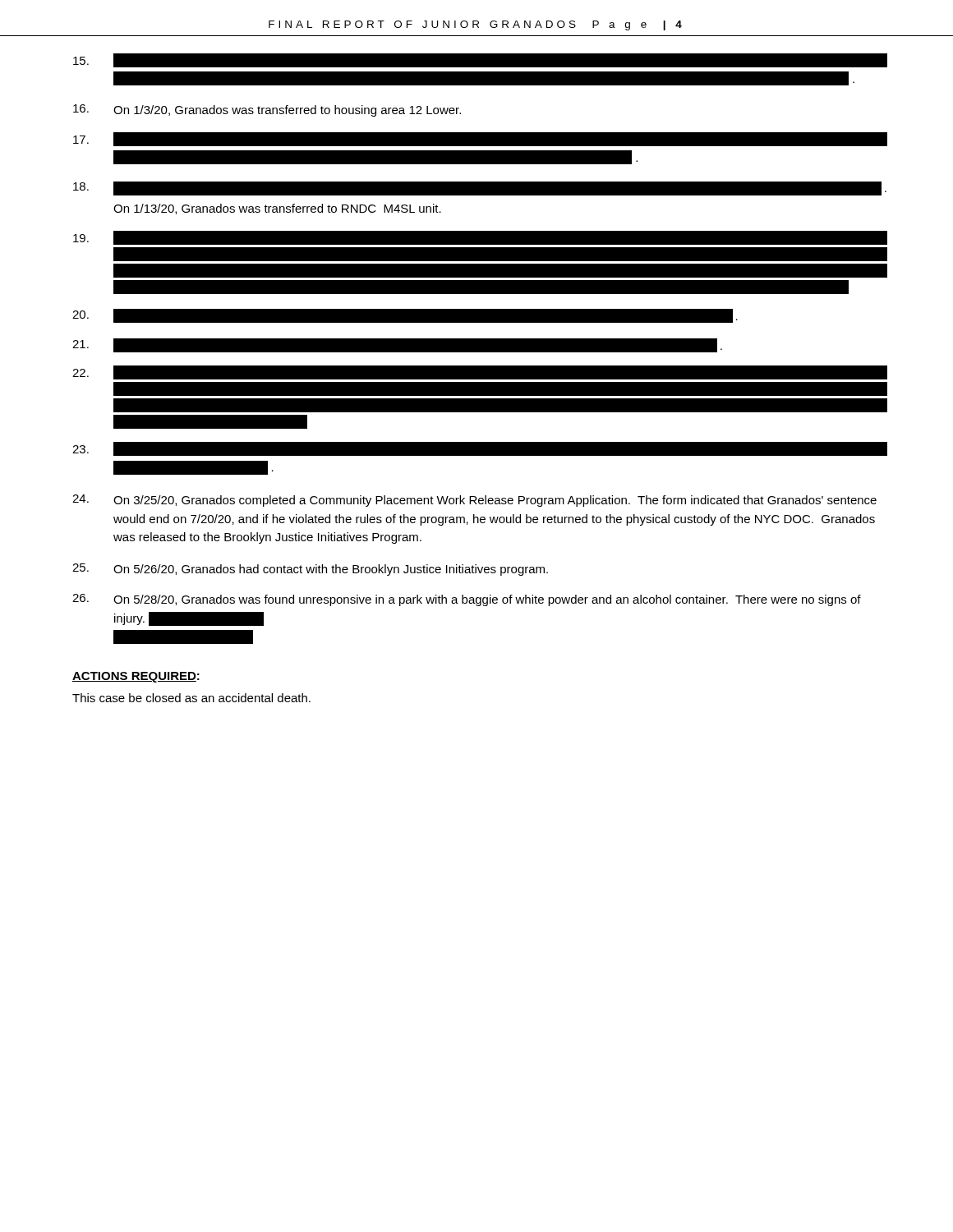The width and height of the screenshot is (953, 1232).
Task: Find the text starting "15. ."
Action: pyautogui.click(x=480, y=71)
